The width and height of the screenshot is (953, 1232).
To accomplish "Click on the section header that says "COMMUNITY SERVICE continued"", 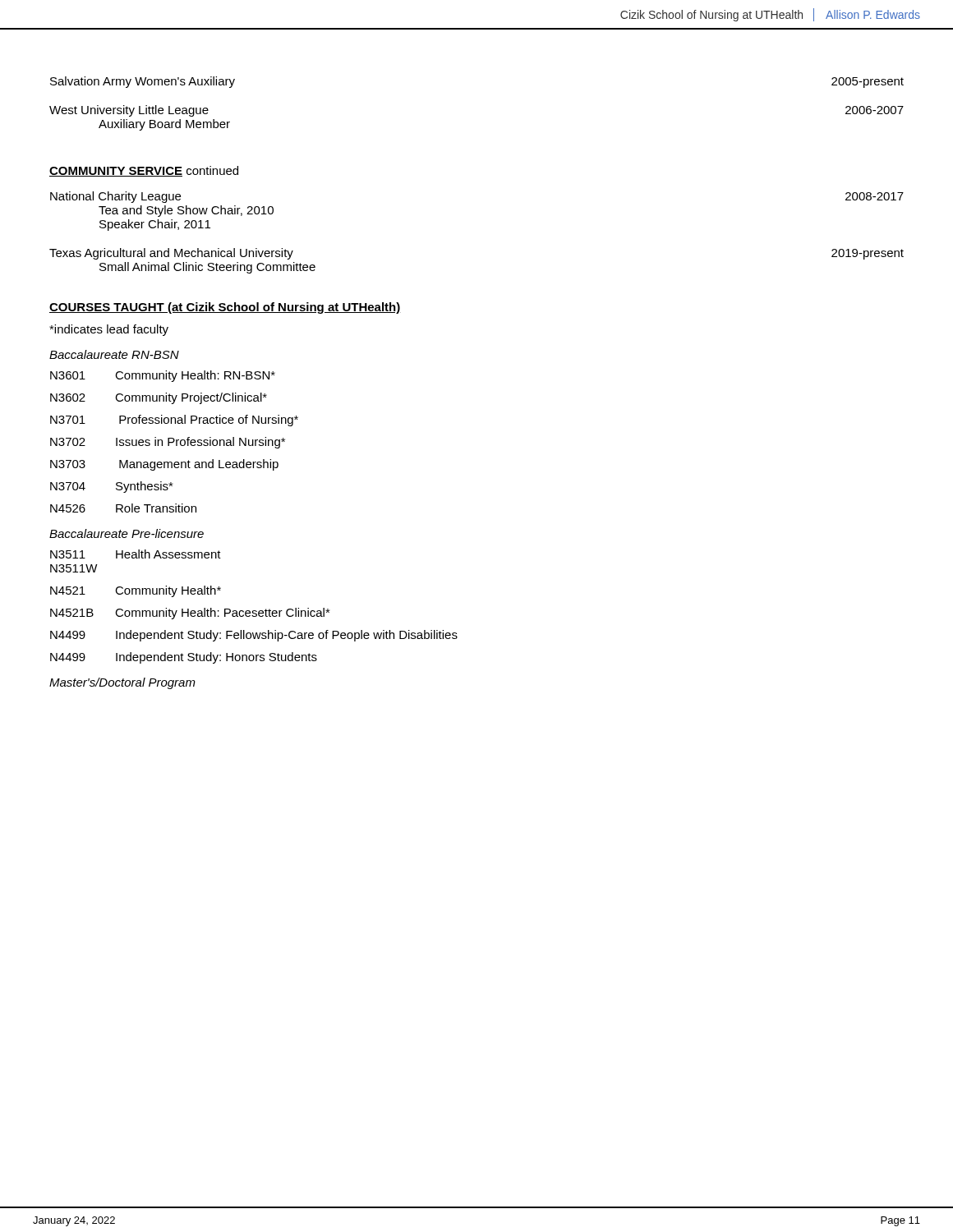I will pos(144,170).
